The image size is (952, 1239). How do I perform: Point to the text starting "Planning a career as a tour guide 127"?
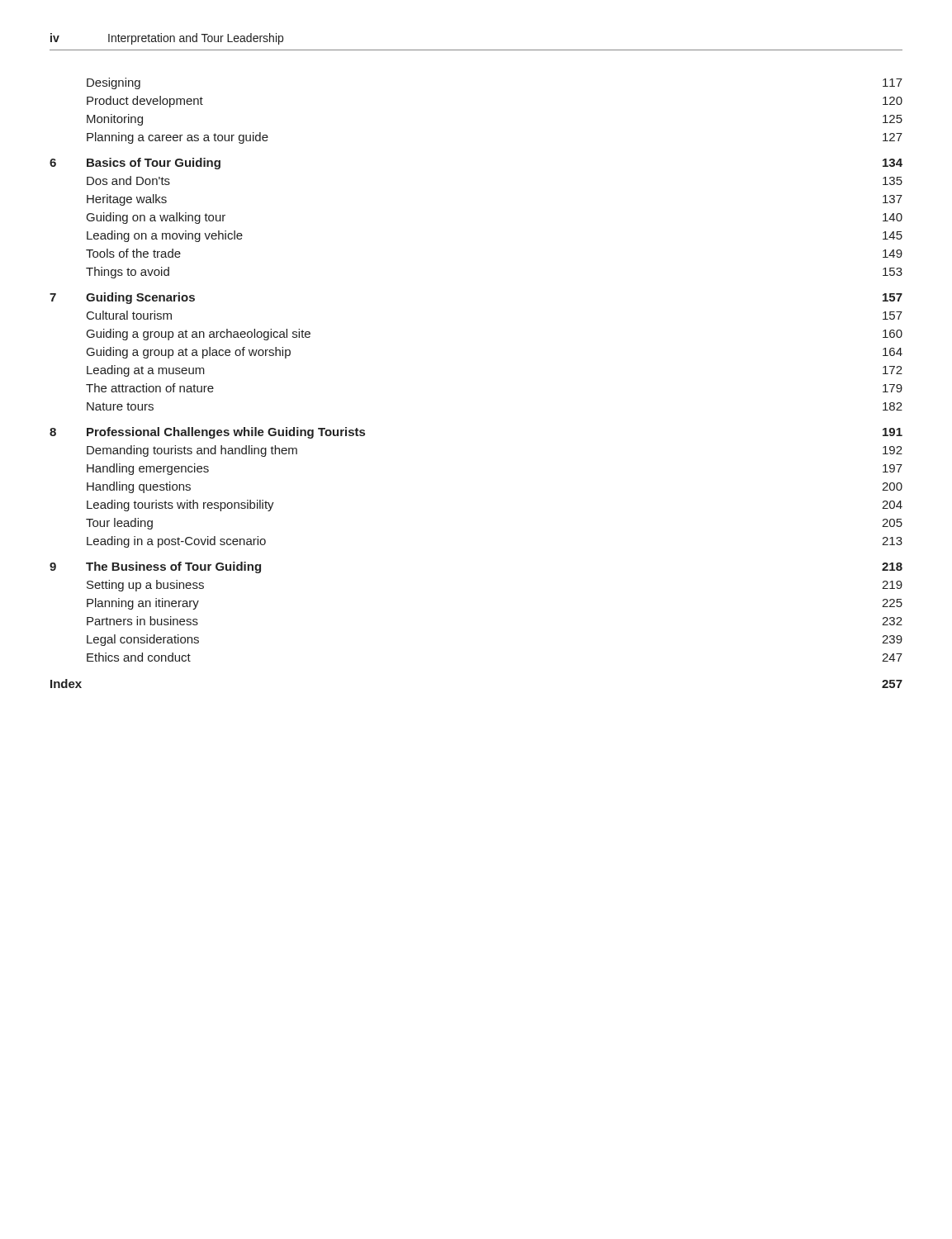(175, 138)
